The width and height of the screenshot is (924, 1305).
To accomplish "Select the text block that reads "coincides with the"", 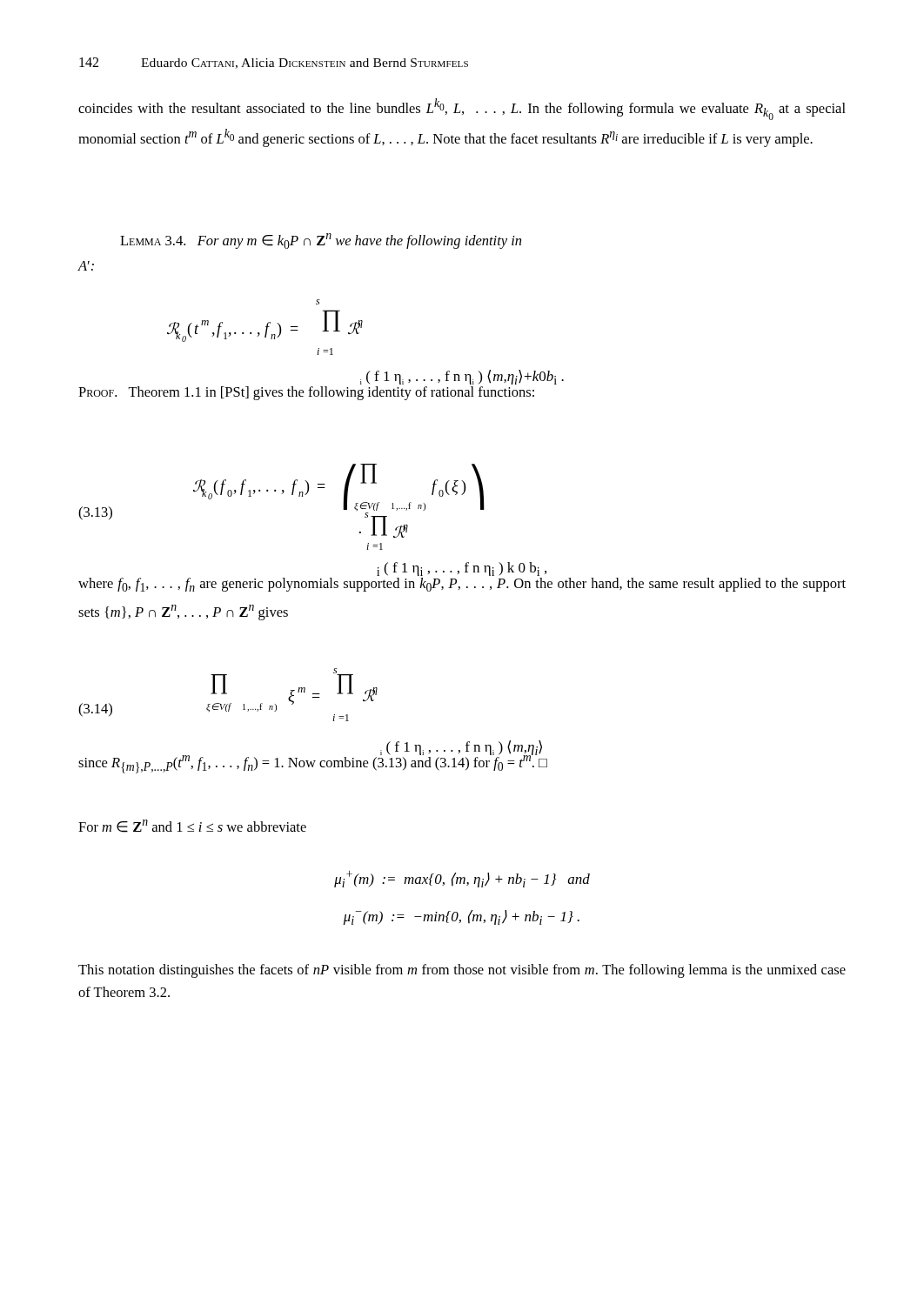I will coord(462,121).
